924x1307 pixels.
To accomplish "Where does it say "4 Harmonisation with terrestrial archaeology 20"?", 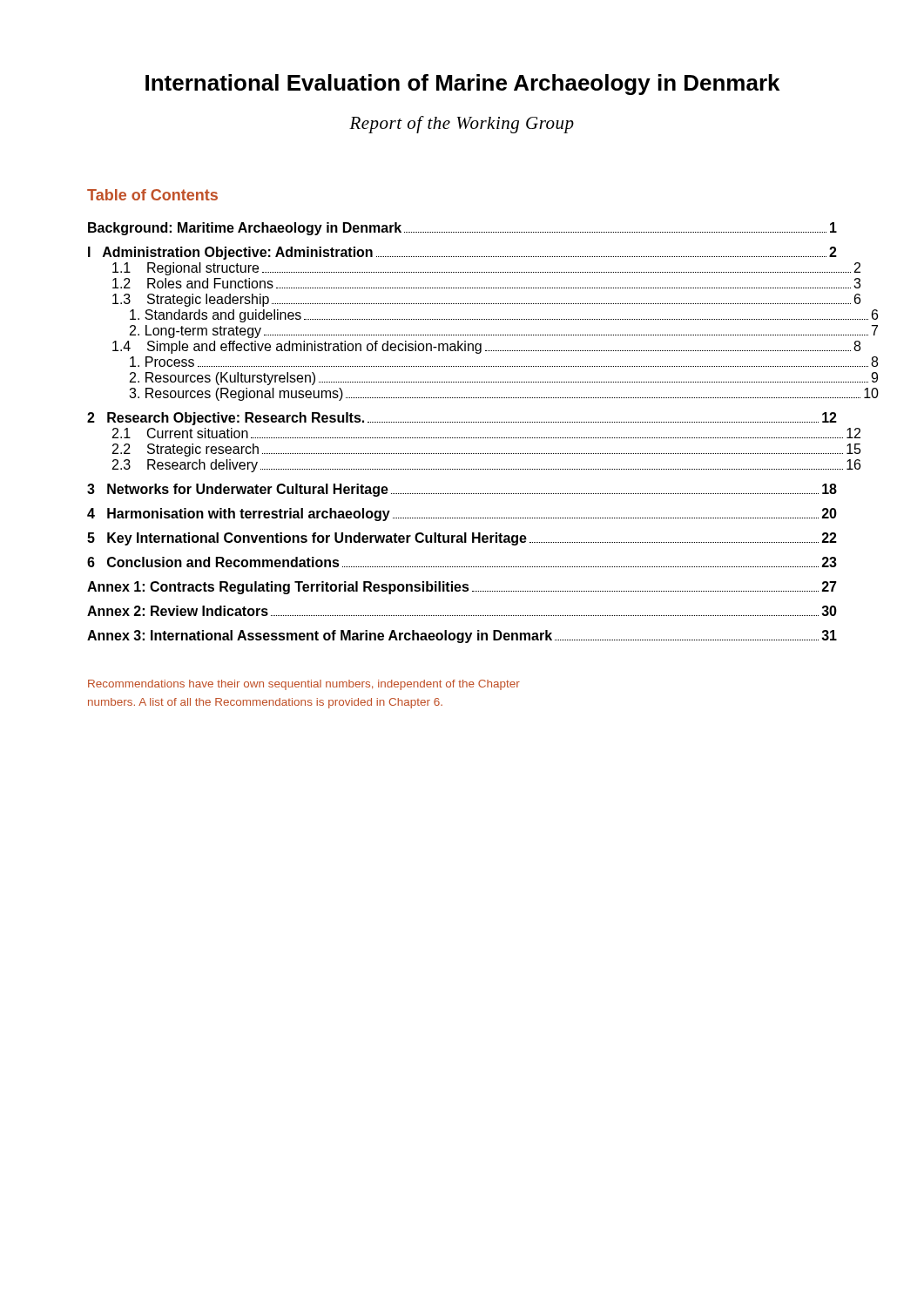I will click(x=462, y=514).
